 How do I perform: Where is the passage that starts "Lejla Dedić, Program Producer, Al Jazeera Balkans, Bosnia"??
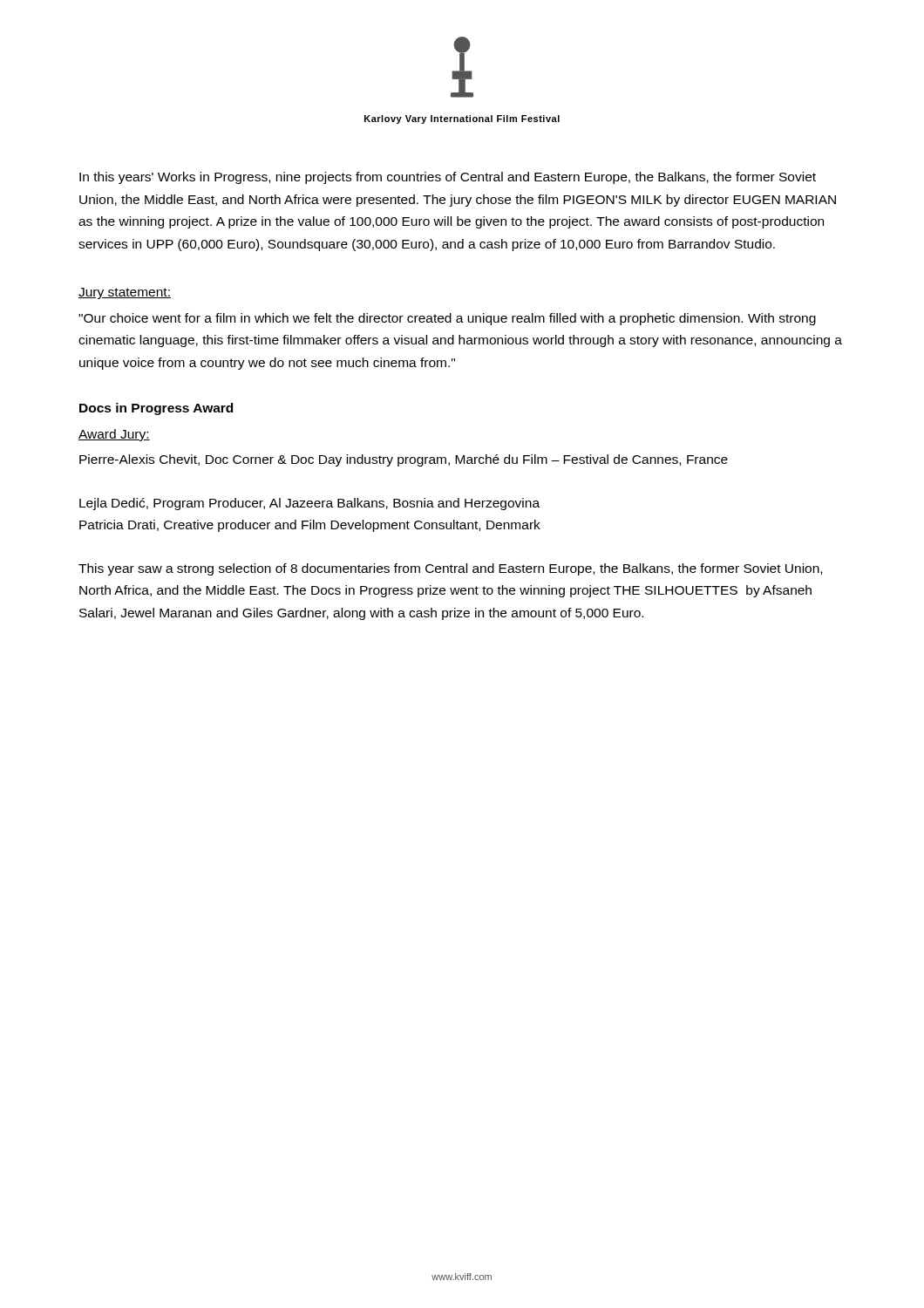(x=309, y=514)
